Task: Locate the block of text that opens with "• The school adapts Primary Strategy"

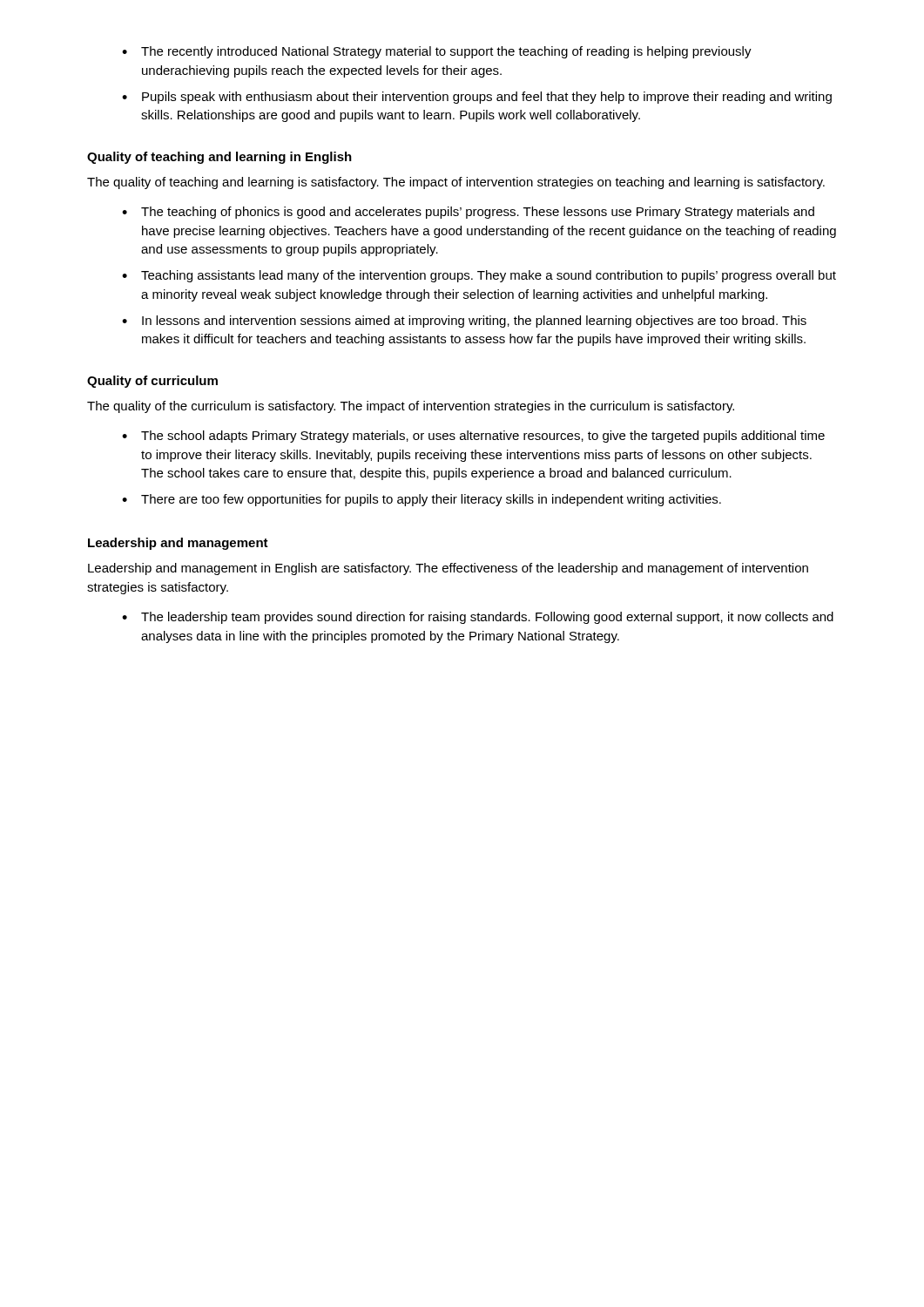Action: [x=479, y=454]
